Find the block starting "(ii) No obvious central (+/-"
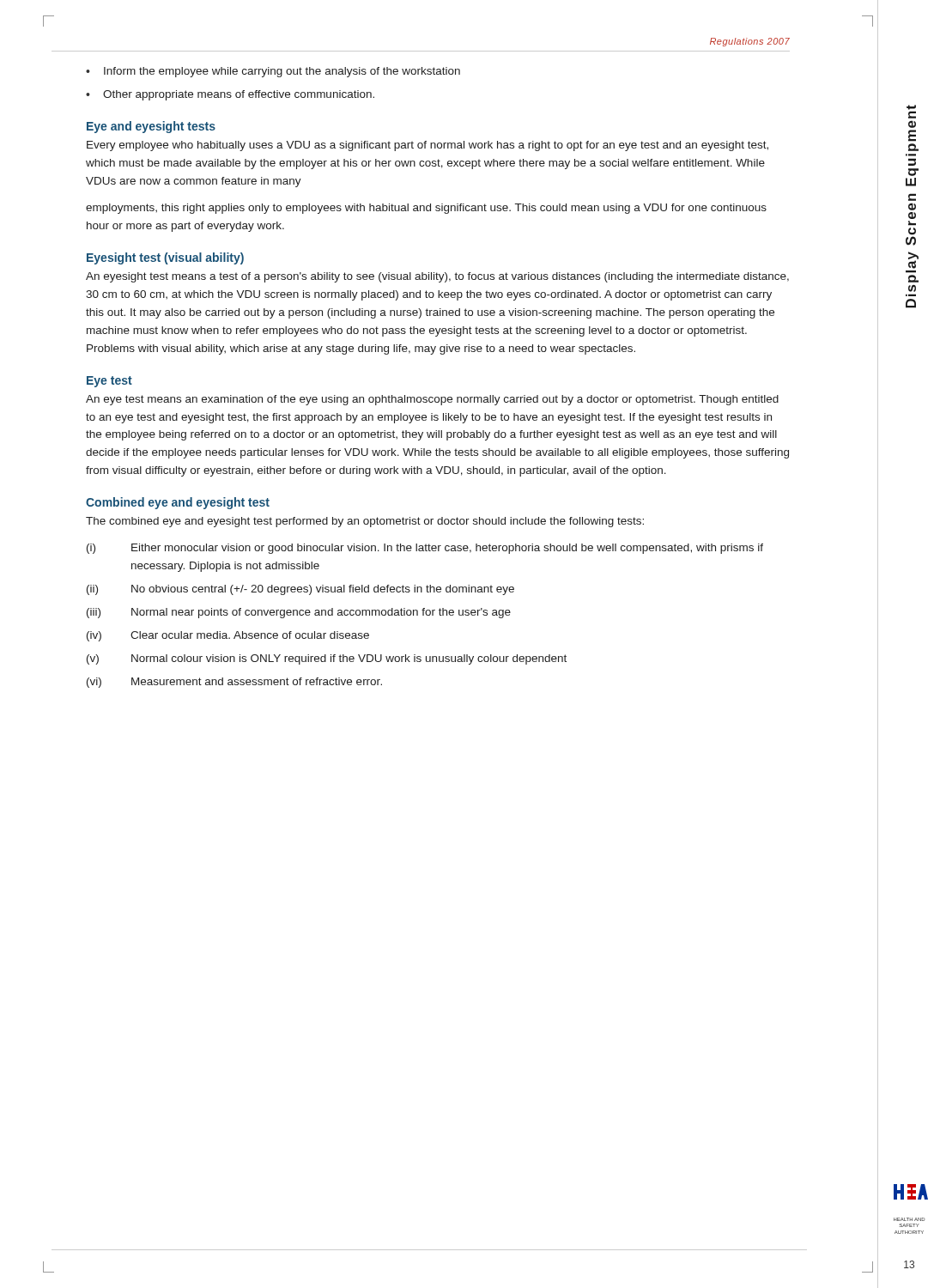 pyautogui.click(x=438, y=589)
